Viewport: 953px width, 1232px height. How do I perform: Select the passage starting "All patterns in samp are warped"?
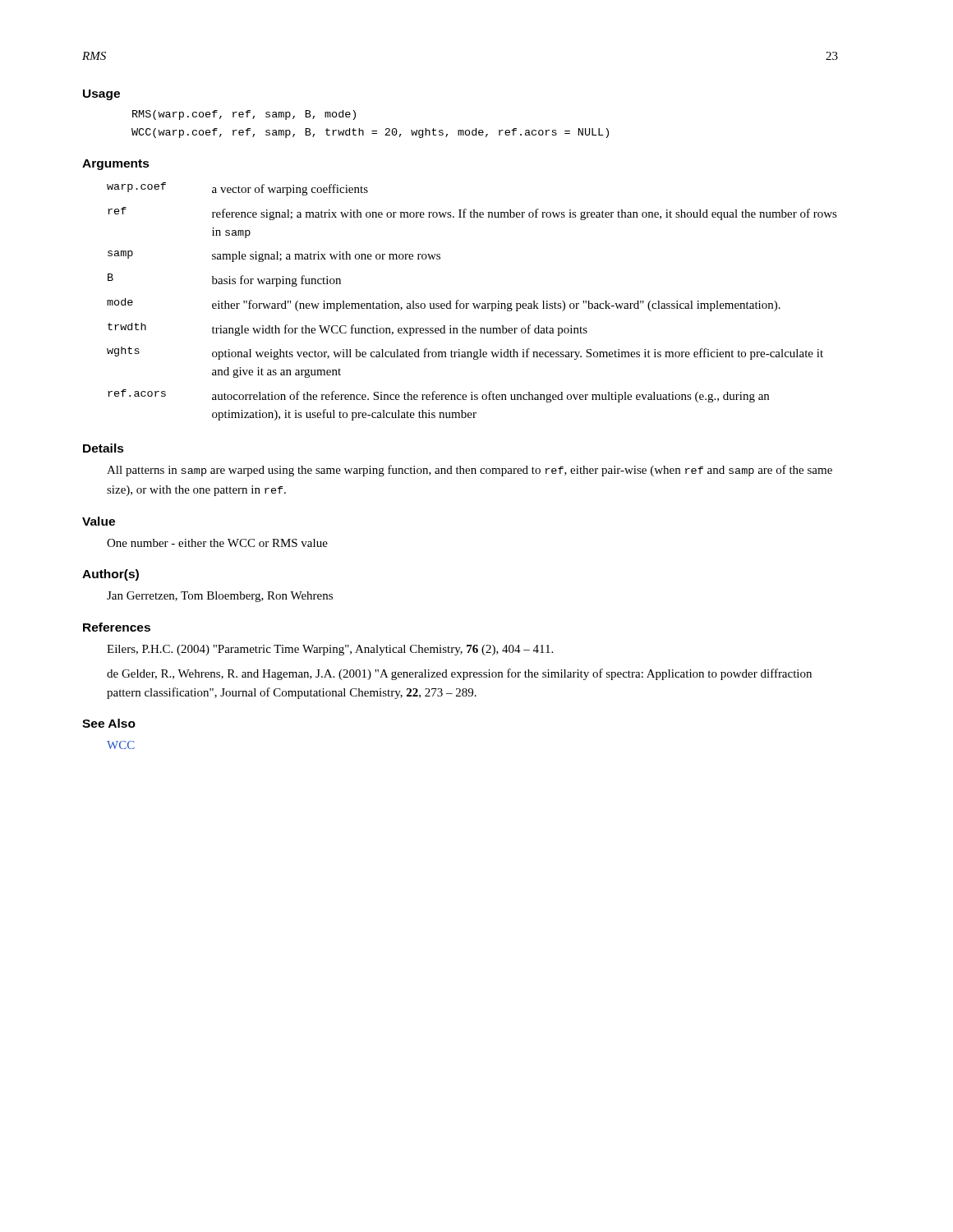[470, 480]
